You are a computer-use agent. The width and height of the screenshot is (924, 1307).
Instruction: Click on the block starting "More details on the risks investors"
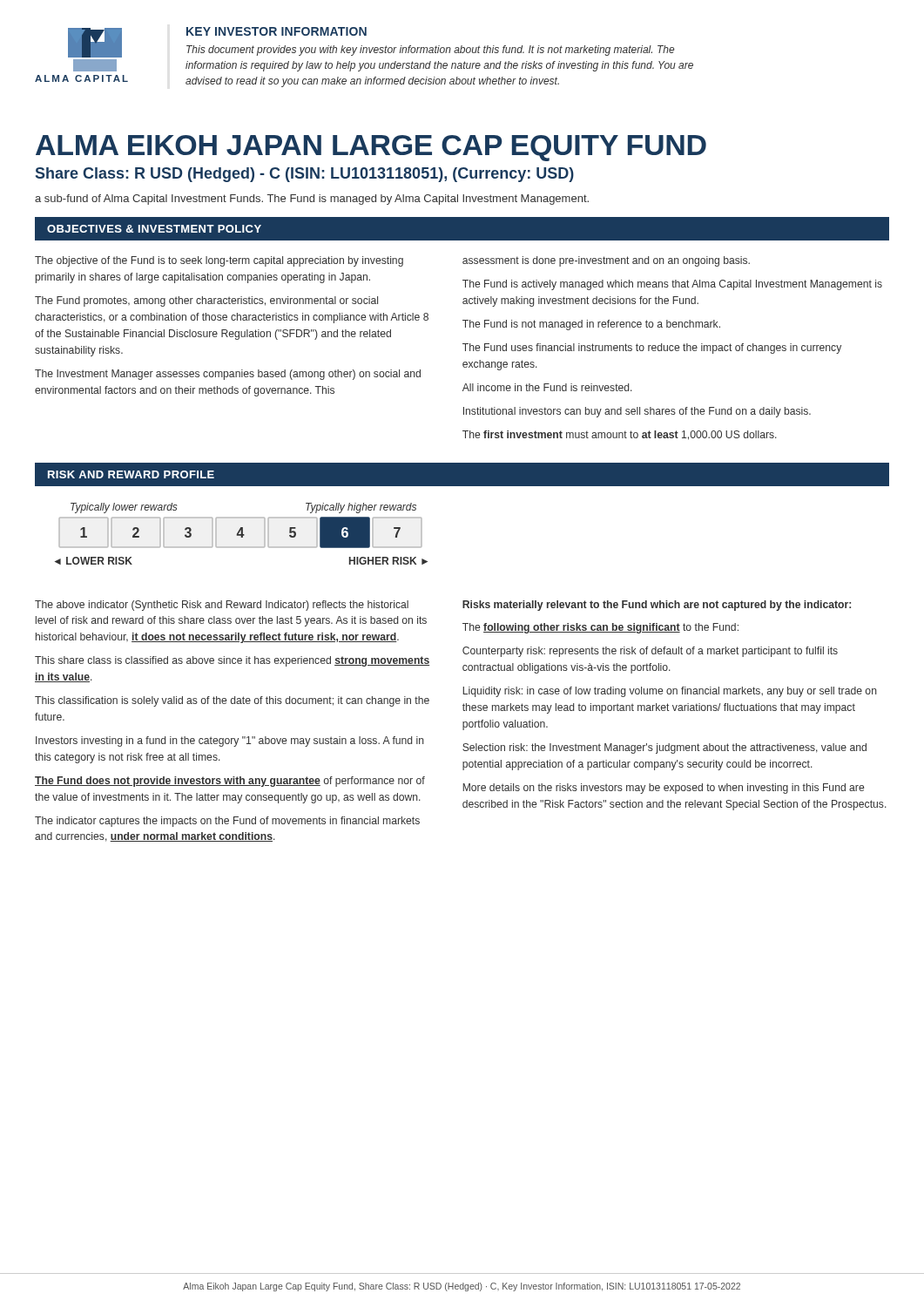(675, 796)
